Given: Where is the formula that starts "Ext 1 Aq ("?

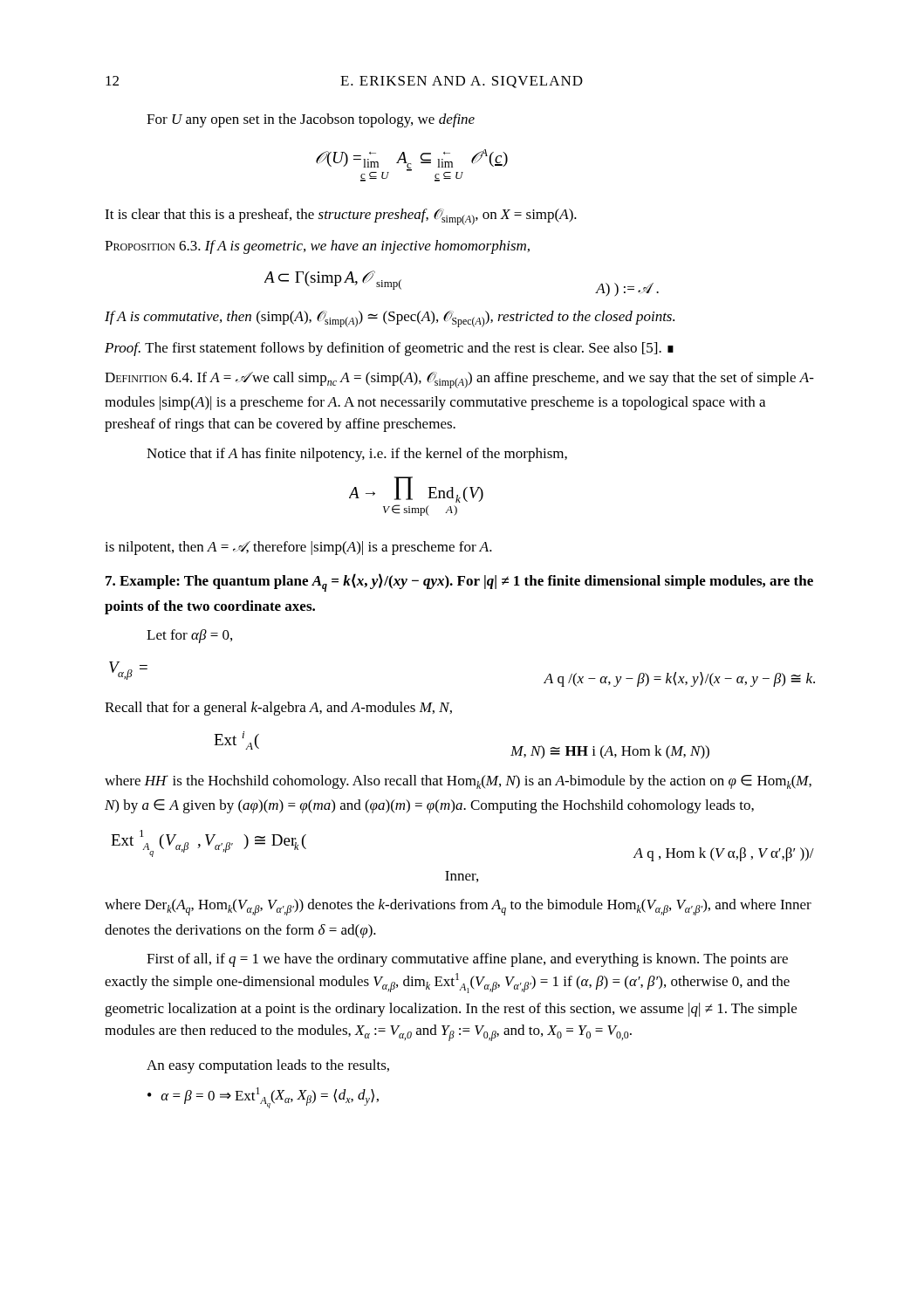Looking at the screenshot, I should (216, 845).
